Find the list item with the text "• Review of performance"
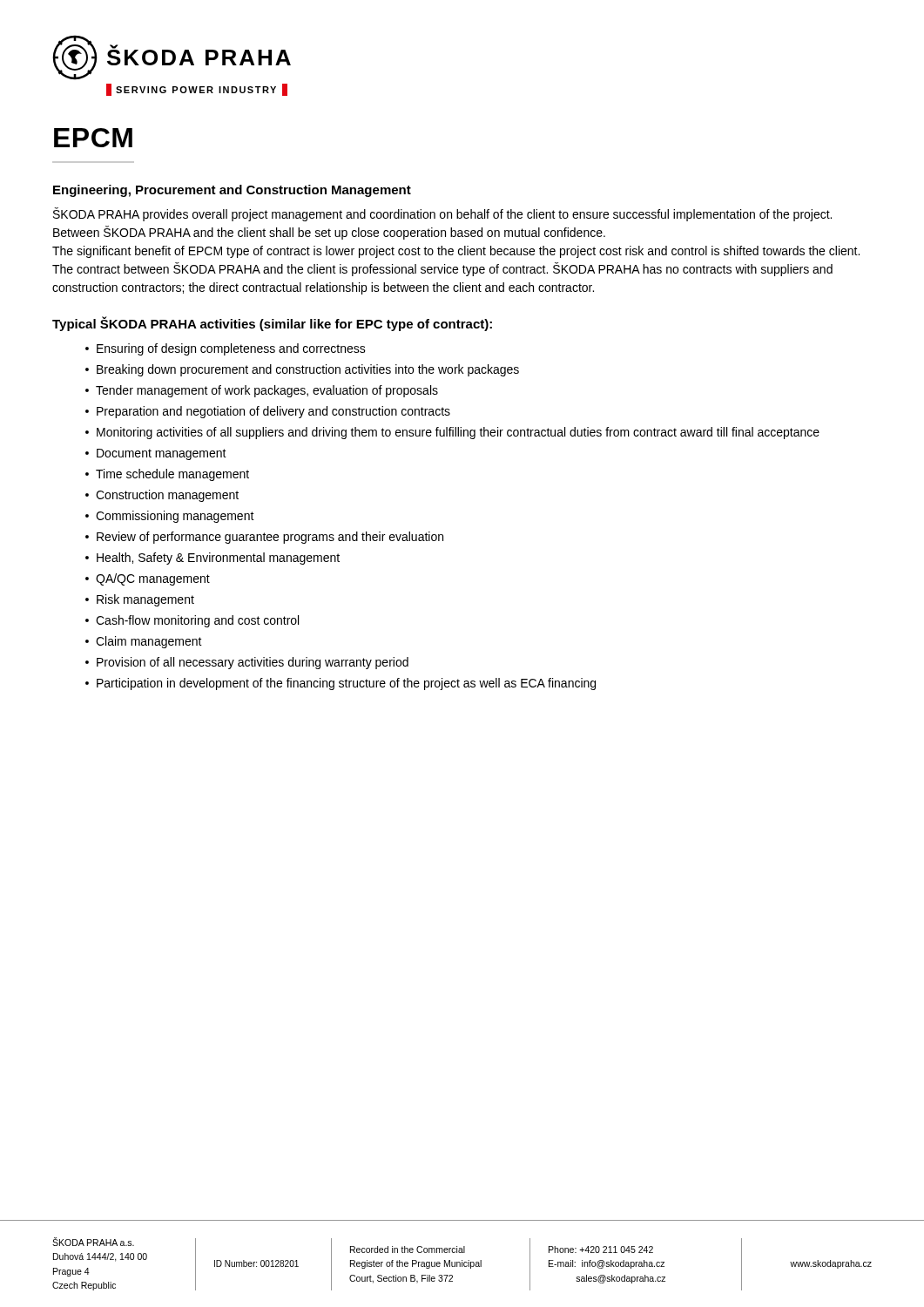Viewport: 924px width, 1307px height. [261, 537]
